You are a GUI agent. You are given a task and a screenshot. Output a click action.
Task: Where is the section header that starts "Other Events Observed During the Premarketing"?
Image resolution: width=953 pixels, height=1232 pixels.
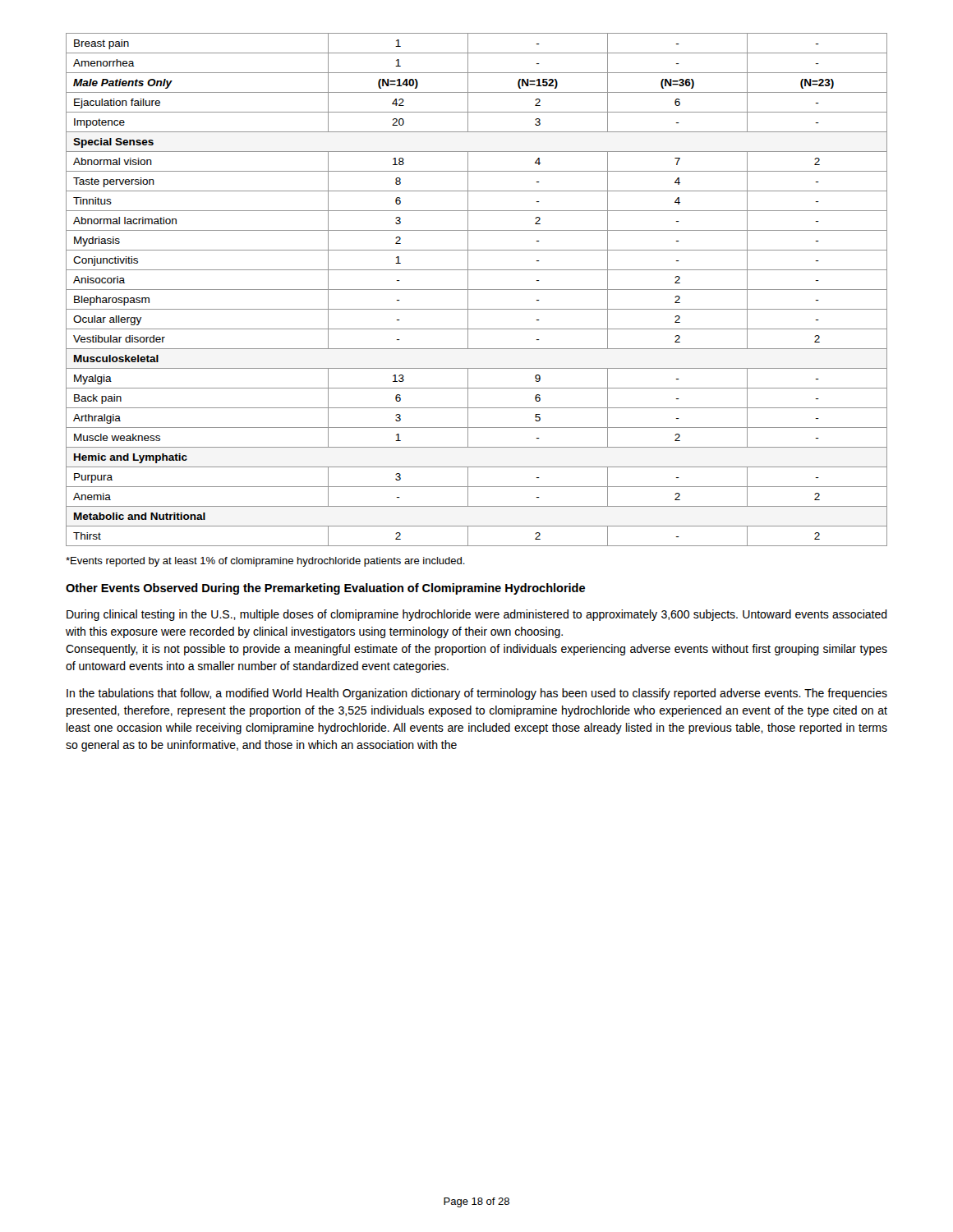pyautogui.click(x=326, y=588)
